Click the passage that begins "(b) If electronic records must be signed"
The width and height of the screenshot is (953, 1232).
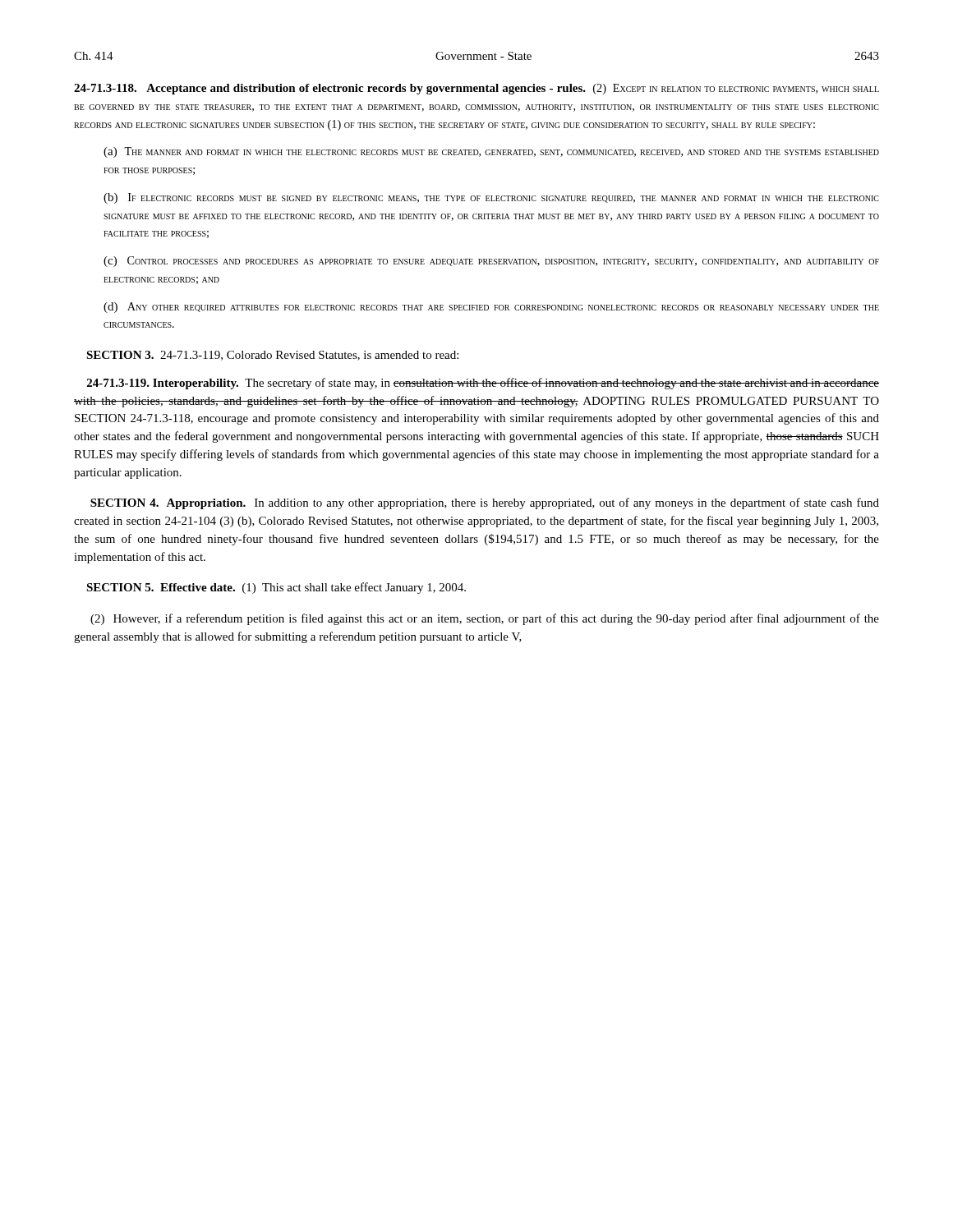coord(491,215)
